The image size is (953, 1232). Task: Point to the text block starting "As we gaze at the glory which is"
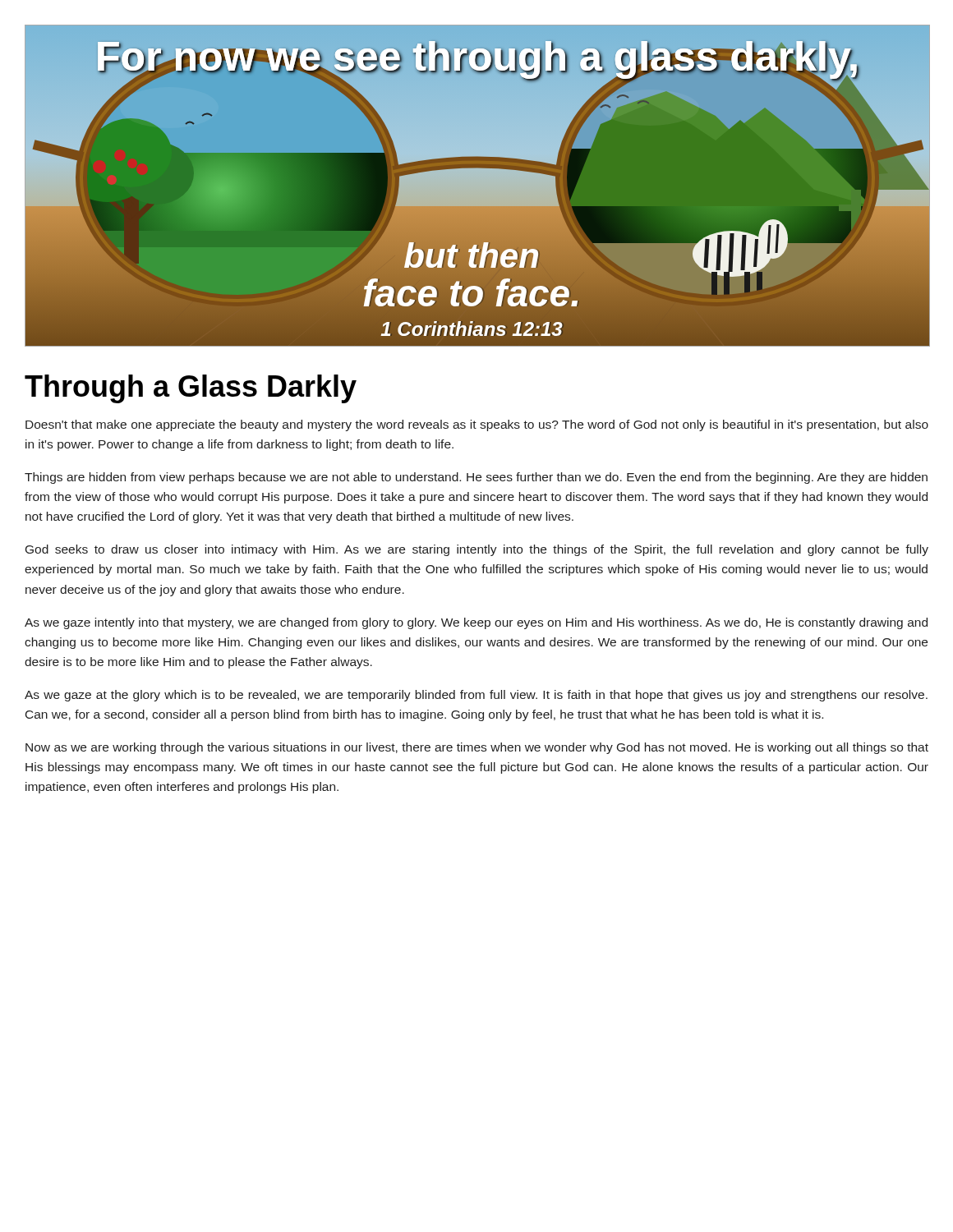coord(476,704)
